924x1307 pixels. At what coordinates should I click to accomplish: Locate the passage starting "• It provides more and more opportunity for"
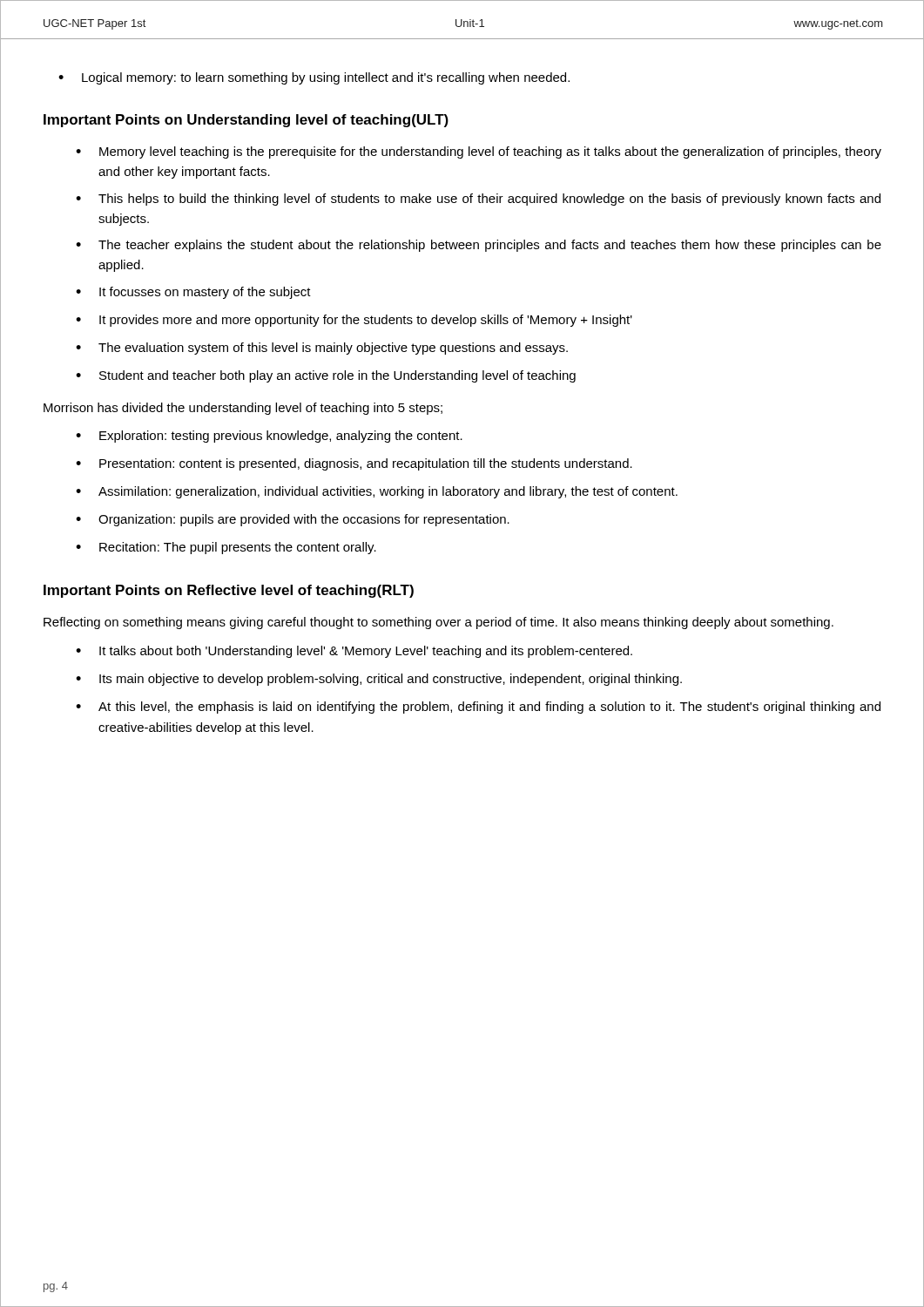tap(479, 320)
